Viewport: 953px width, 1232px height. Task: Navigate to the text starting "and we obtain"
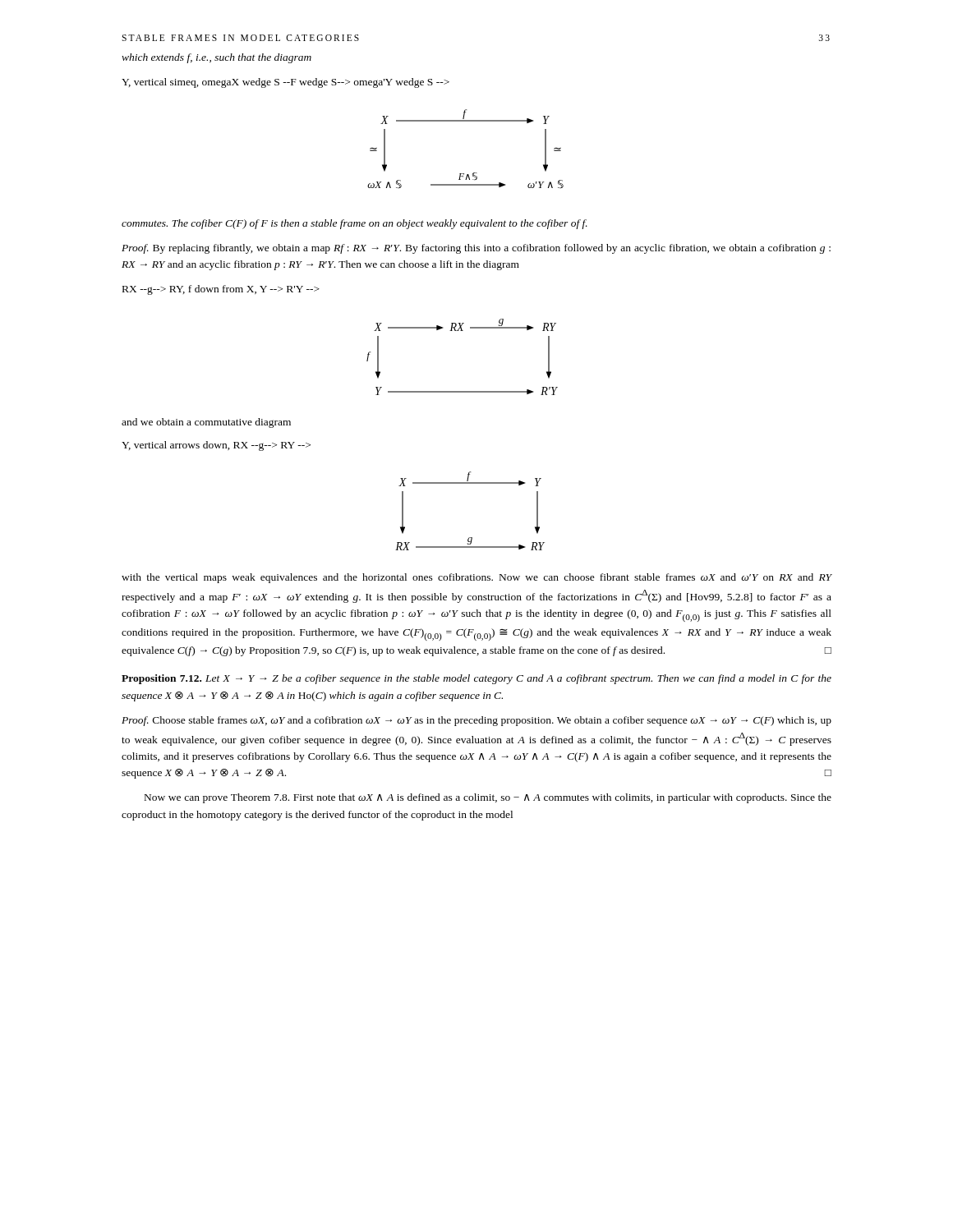206,421
